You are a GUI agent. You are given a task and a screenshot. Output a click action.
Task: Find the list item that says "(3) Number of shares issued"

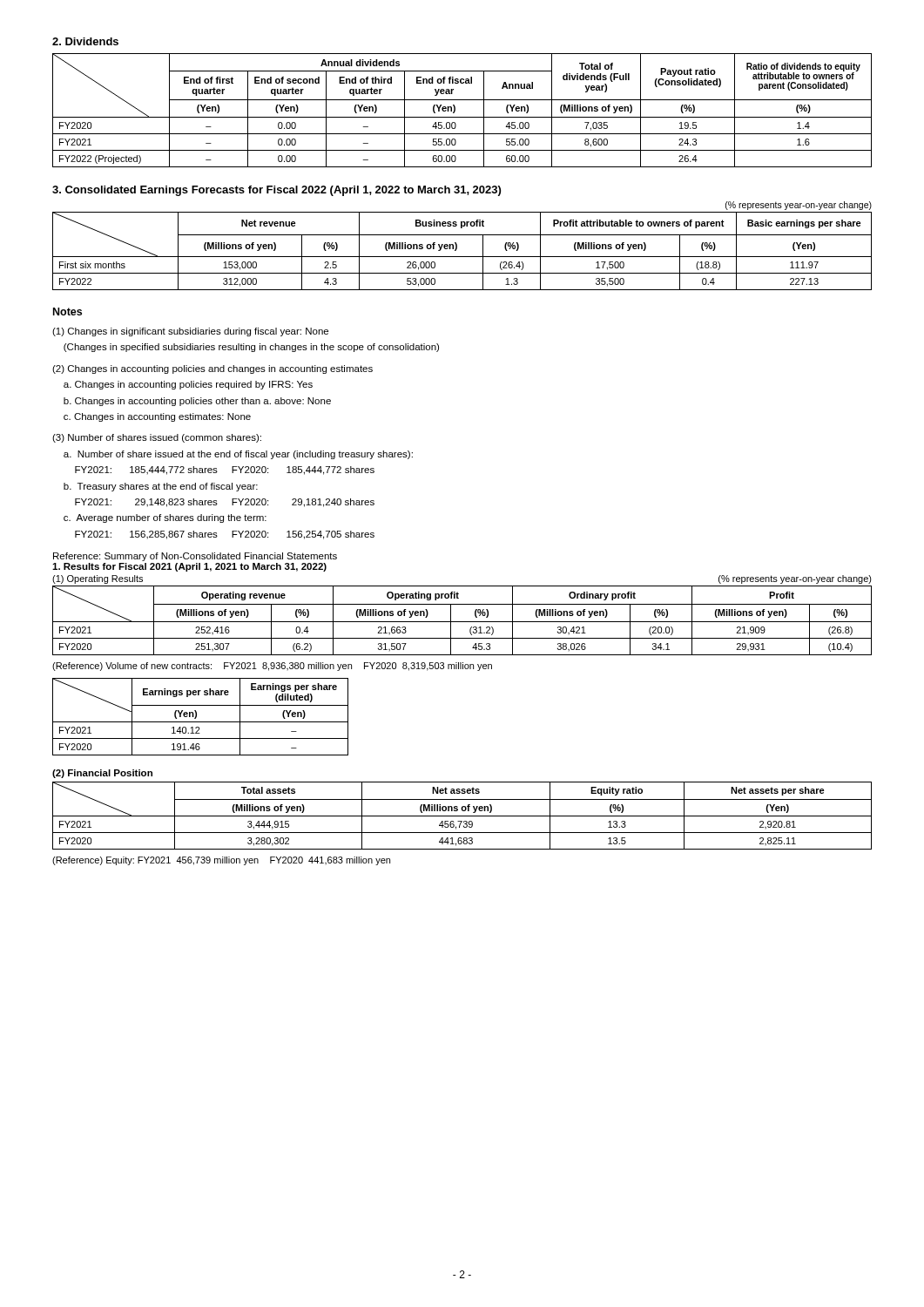(233, 486)
